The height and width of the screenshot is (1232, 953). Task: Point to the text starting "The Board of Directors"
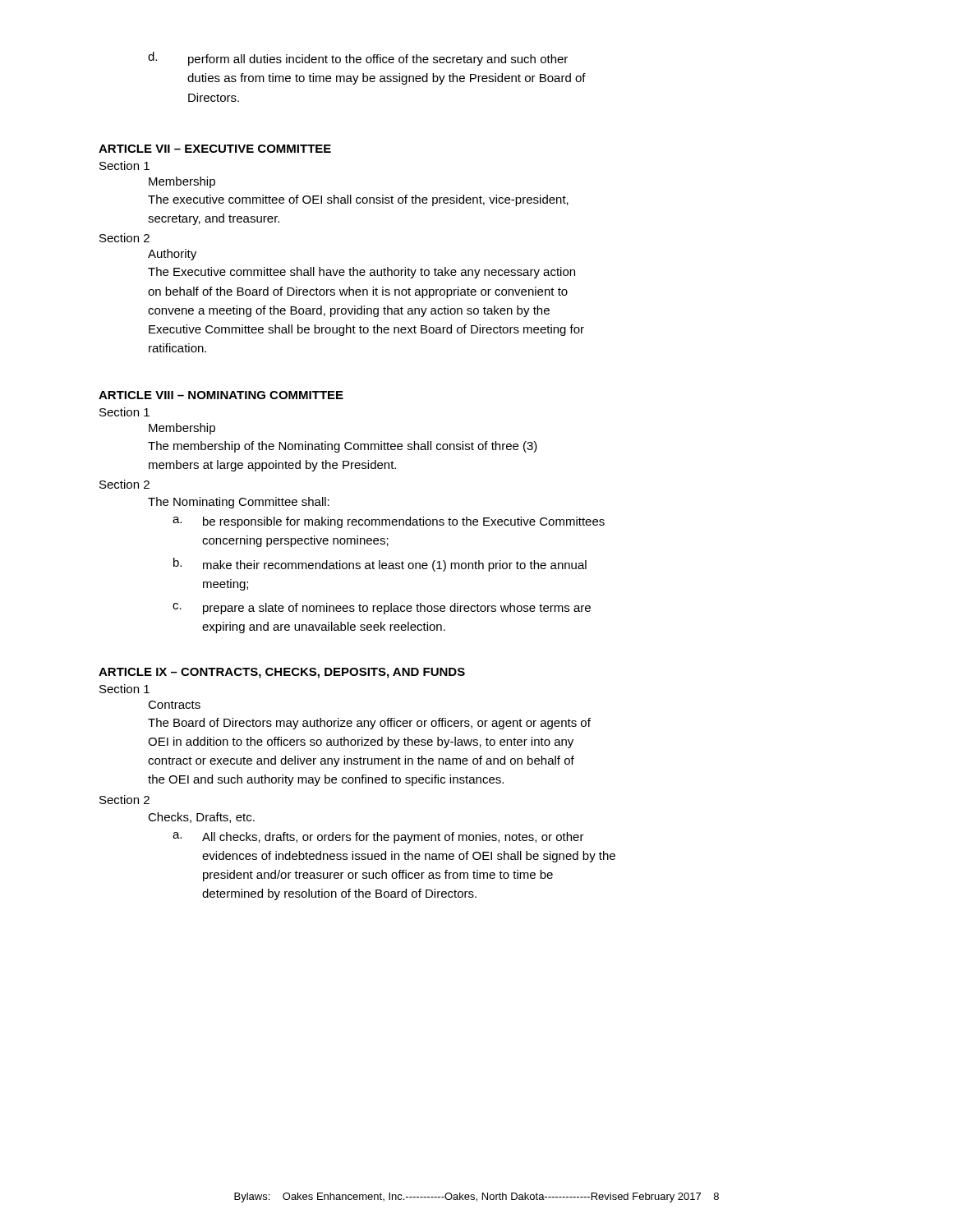pos(369,751)
